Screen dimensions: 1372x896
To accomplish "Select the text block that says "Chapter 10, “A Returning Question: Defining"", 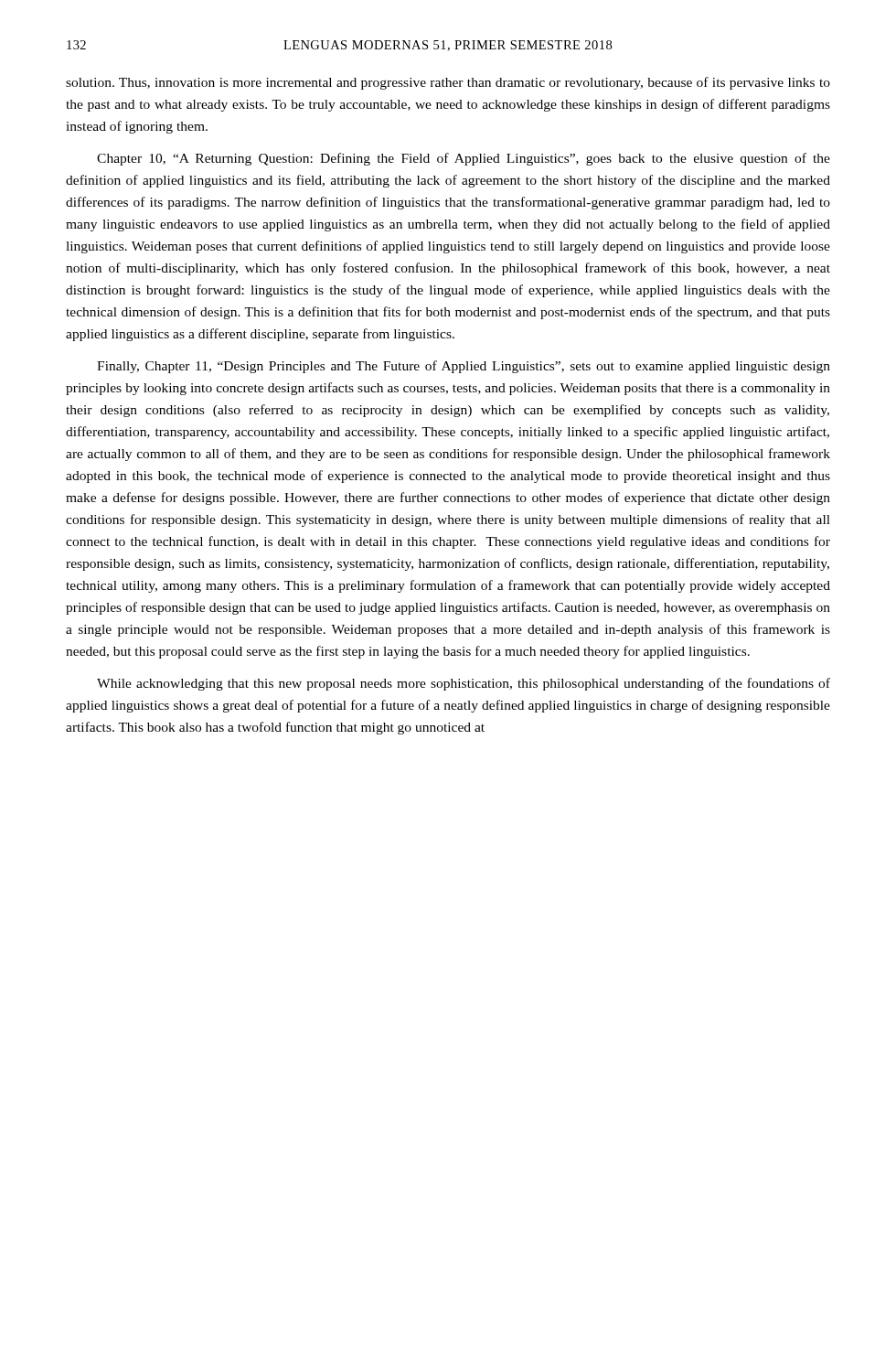I will [x=448, y=246].
